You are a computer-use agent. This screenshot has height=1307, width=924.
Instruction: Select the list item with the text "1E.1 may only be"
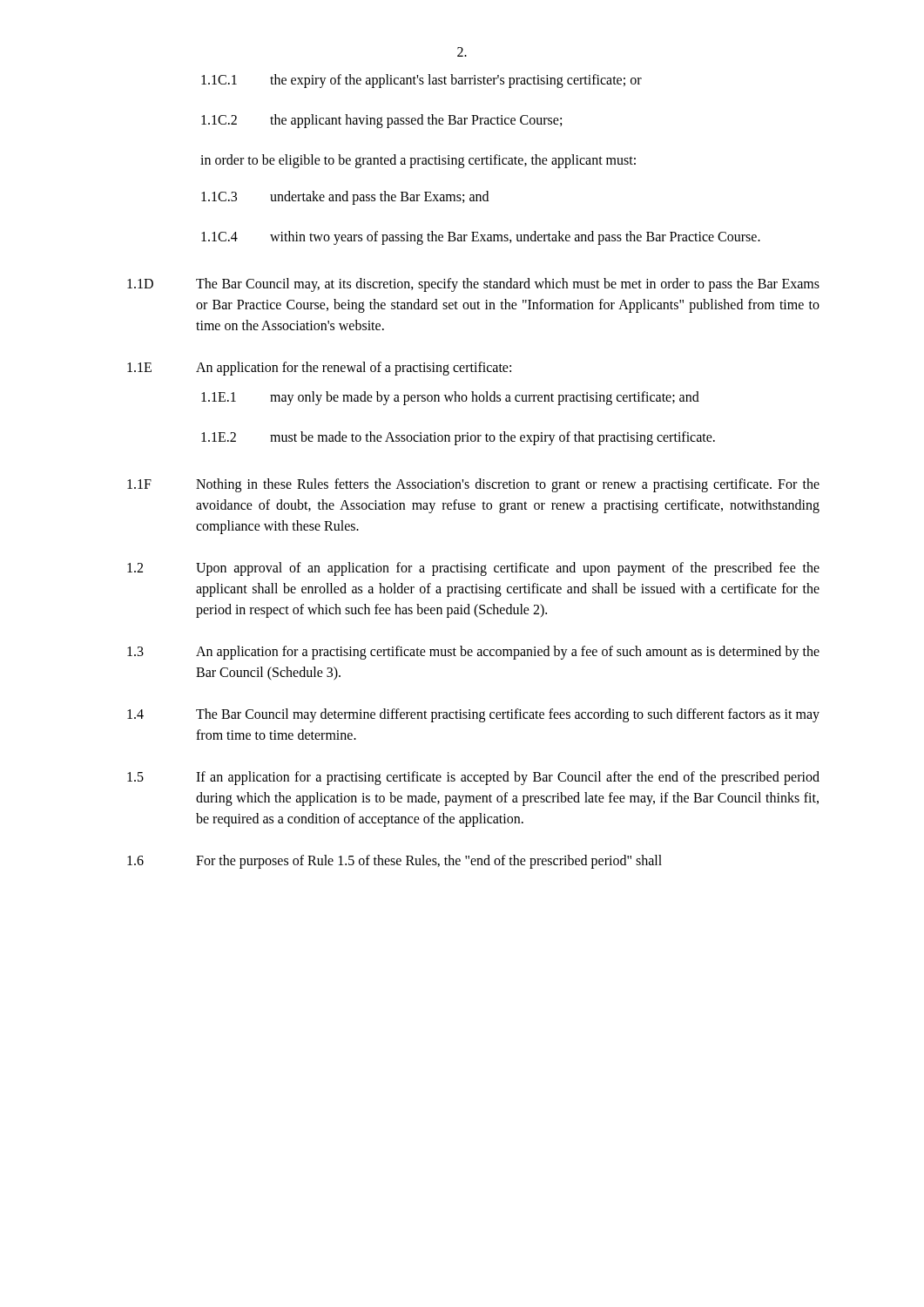coord(450,397)
